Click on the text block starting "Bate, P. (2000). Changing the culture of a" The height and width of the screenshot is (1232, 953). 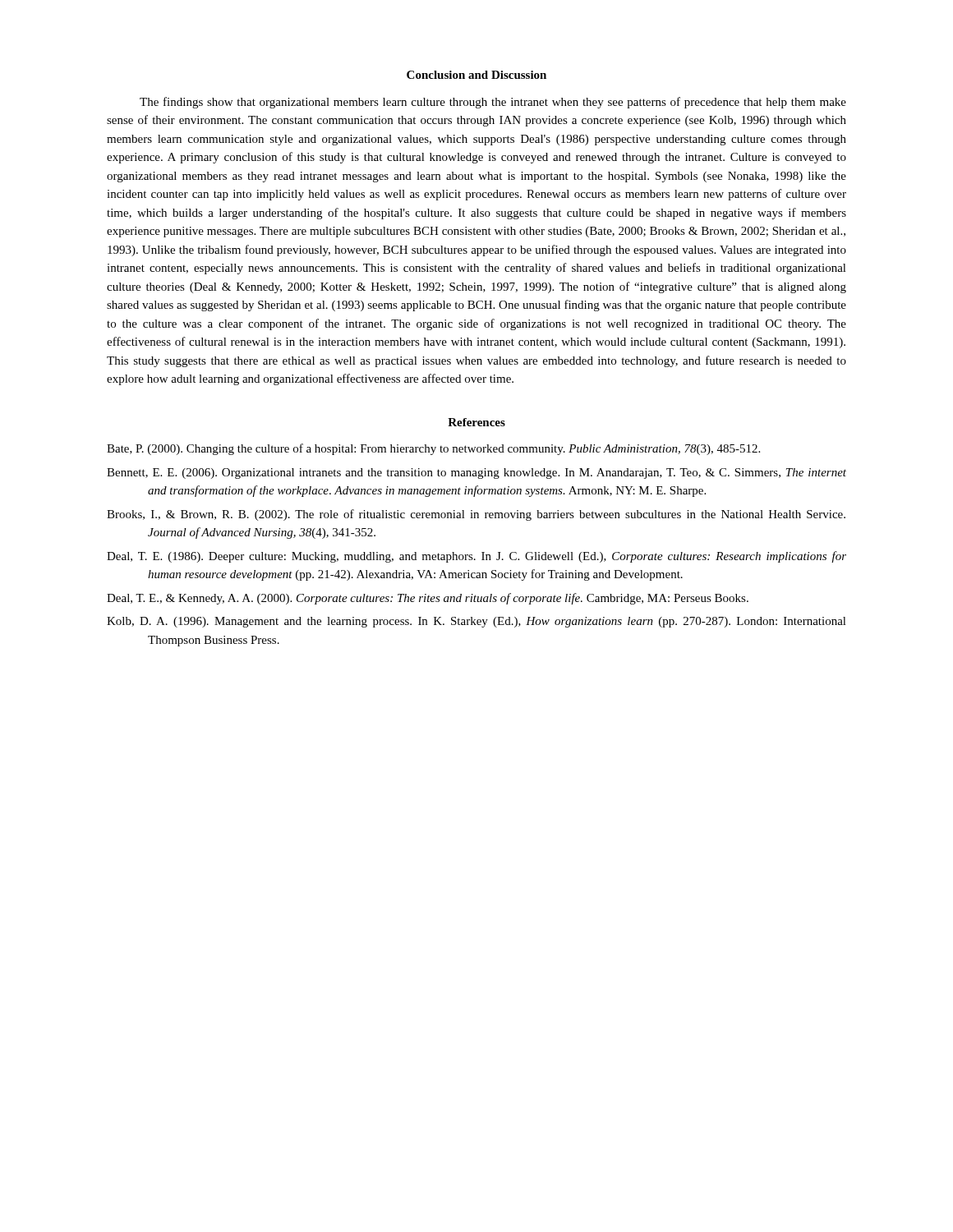click(x=434, y=448)
